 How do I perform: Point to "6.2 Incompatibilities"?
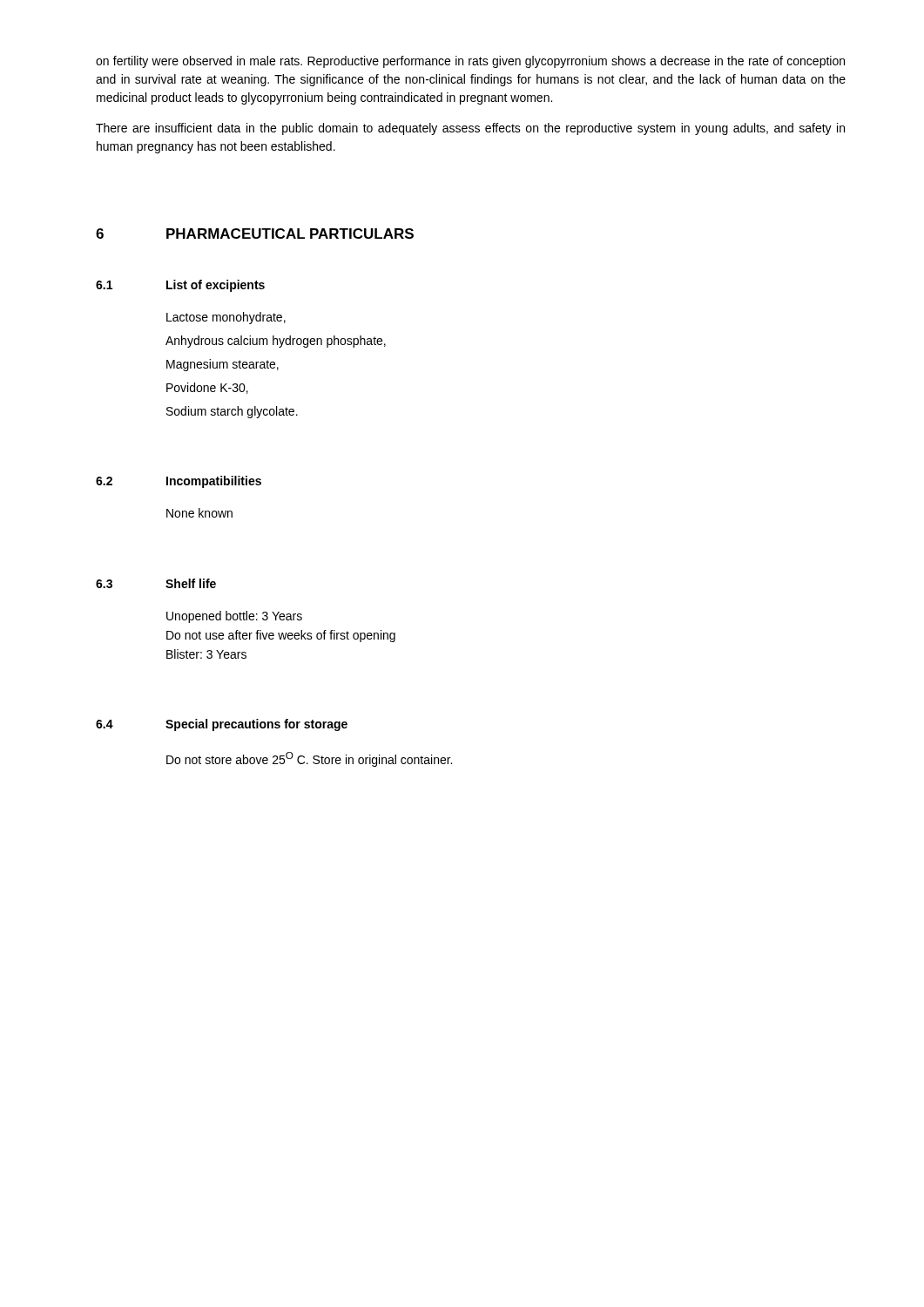coord(179,481)
